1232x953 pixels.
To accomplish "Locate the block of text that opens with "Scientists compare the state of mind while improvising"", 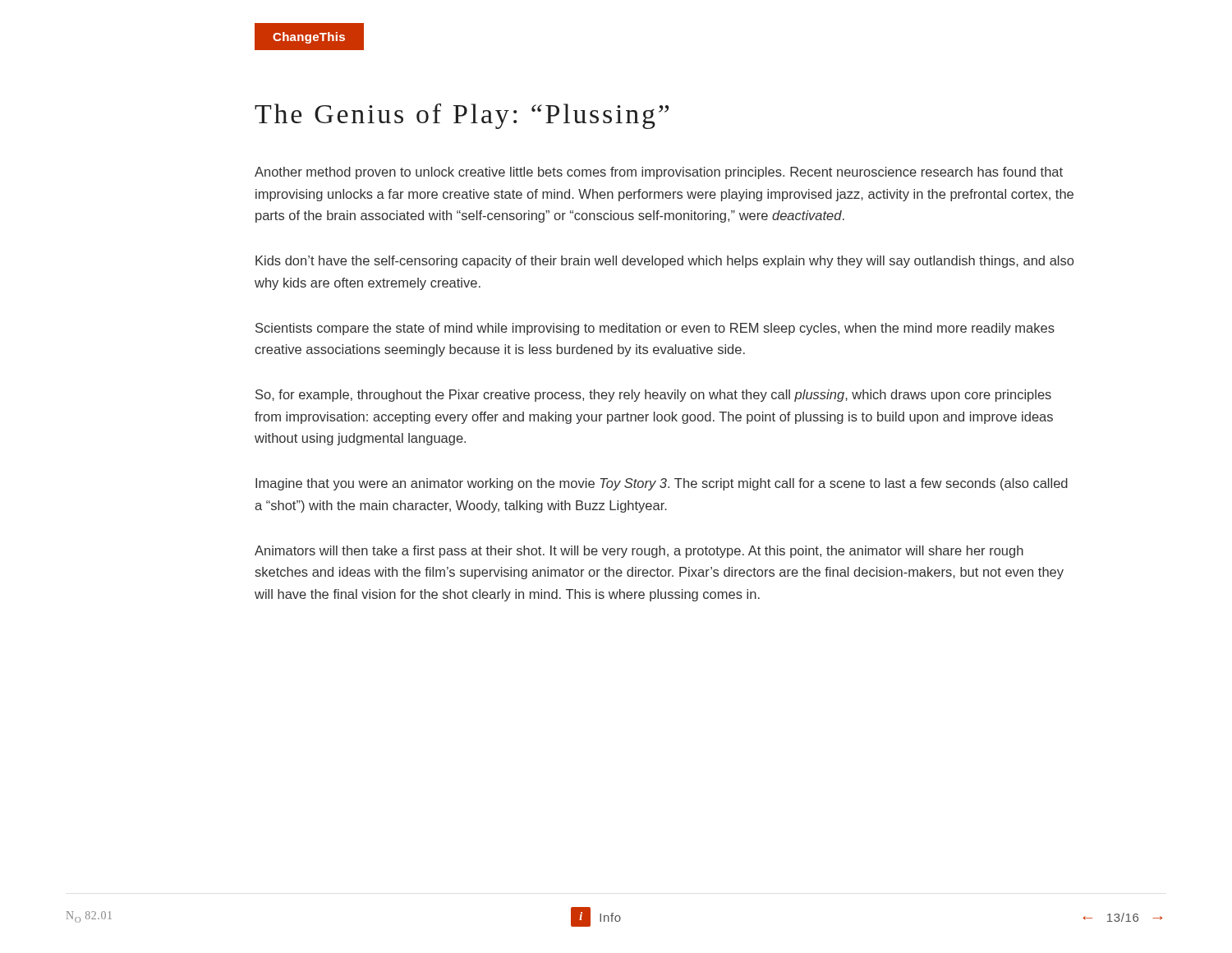I will pos(655,338).
